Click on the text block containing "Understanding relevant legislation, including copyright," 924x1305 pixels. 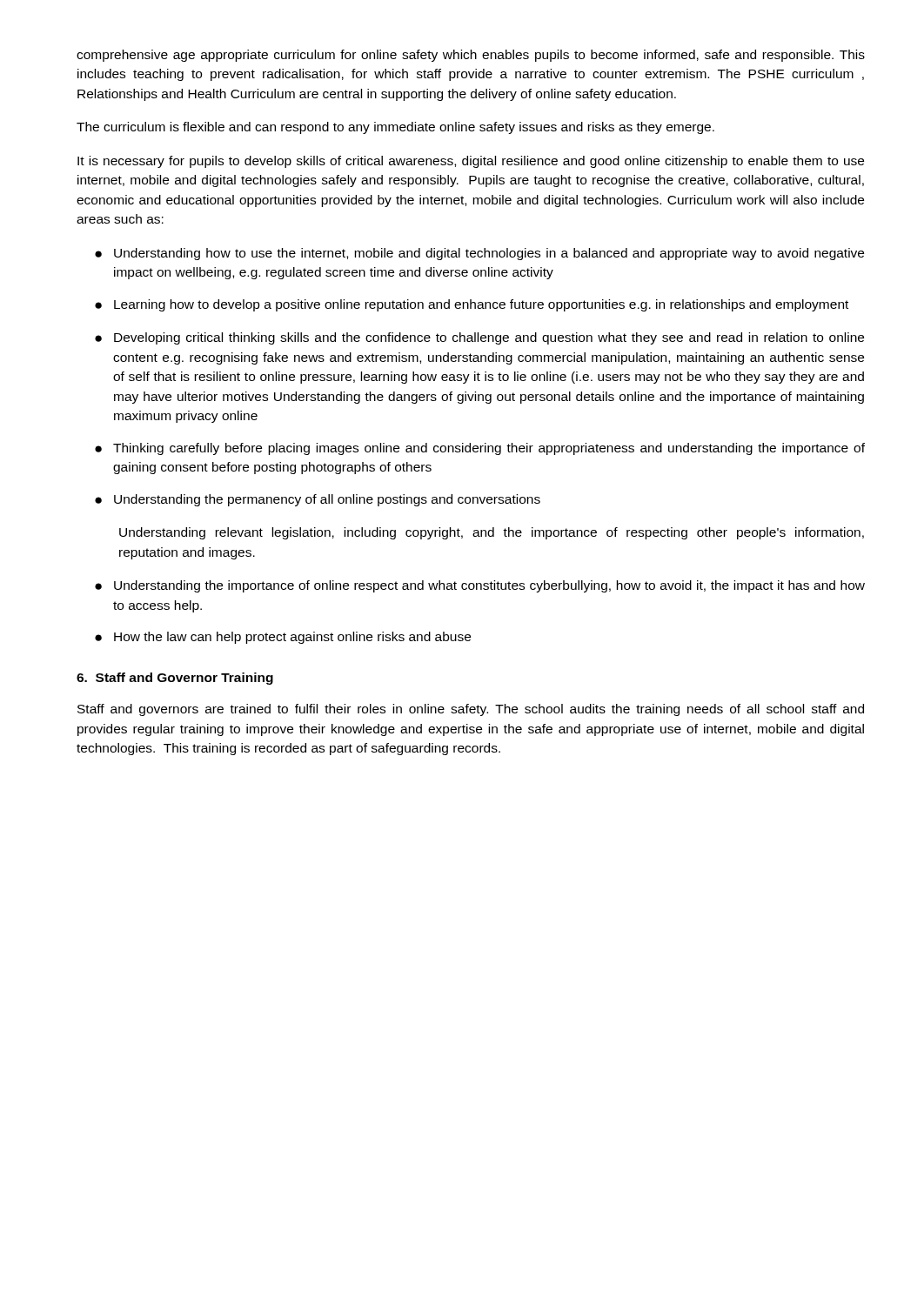tap(492, 542)
